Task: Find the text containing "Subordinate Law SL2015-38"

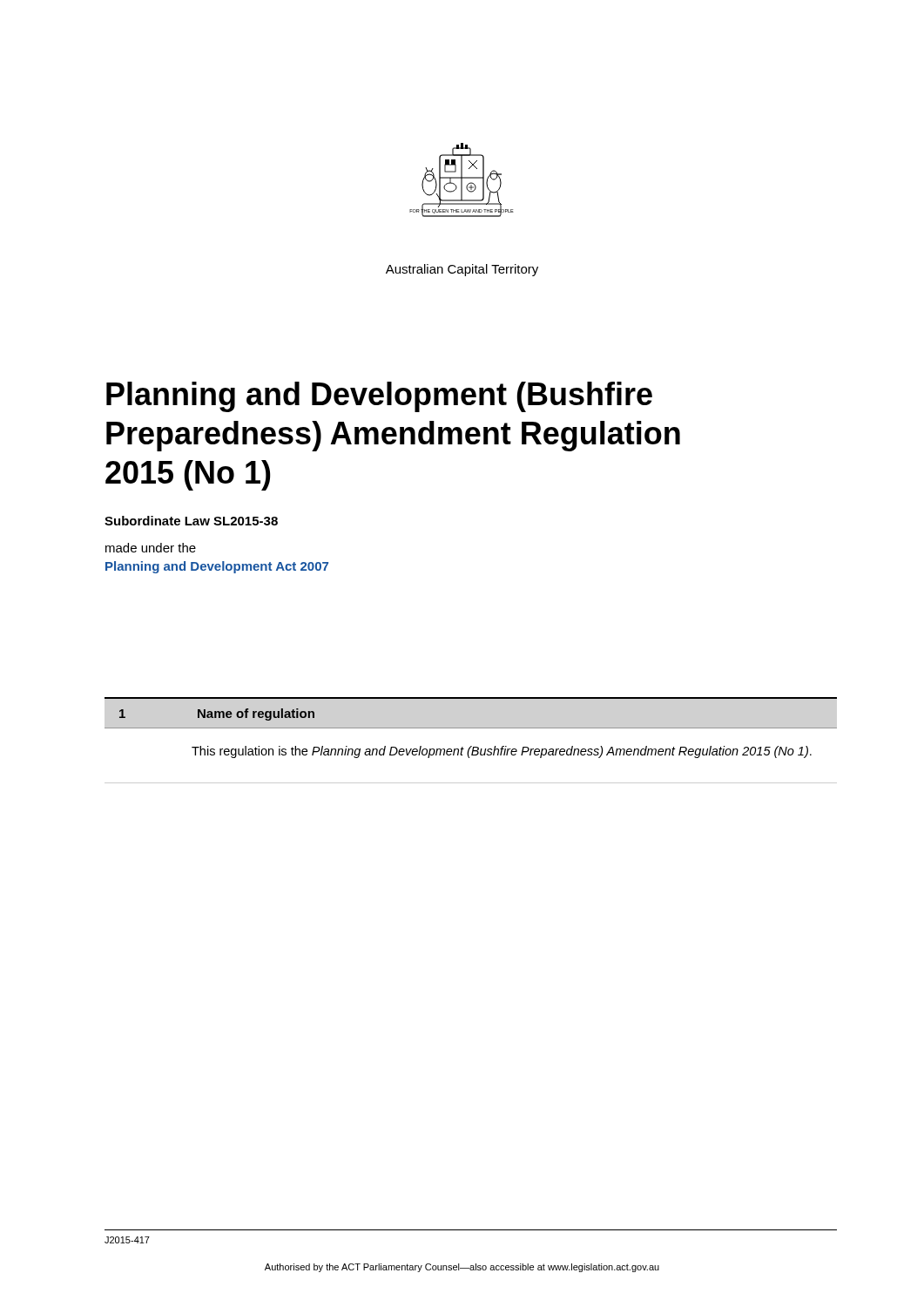Action: click(x=191, y=521)
